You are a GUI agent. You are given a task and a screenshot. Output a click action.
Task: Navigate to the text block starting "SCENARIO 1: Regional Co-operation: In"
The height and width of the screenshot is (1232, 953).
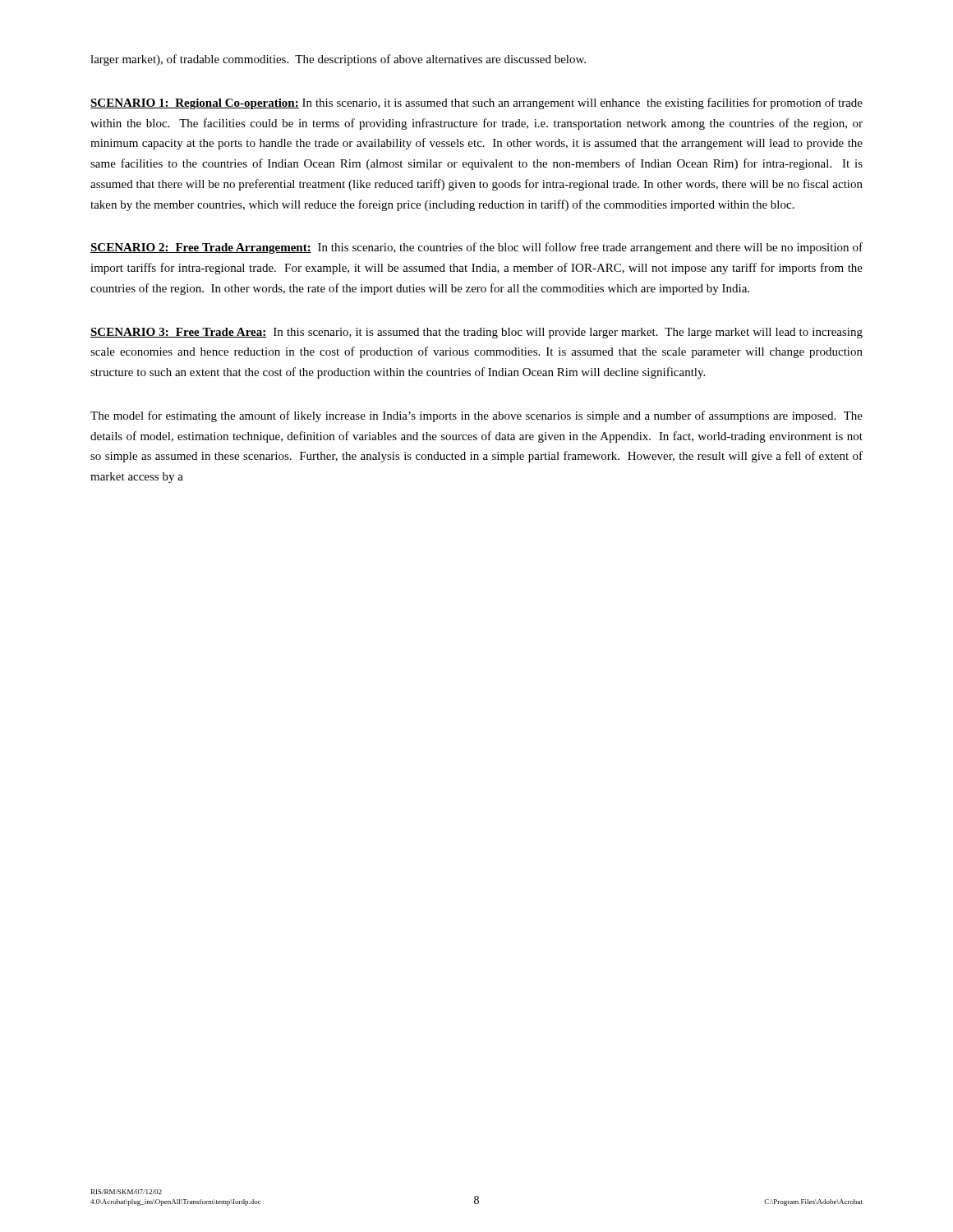476,153
